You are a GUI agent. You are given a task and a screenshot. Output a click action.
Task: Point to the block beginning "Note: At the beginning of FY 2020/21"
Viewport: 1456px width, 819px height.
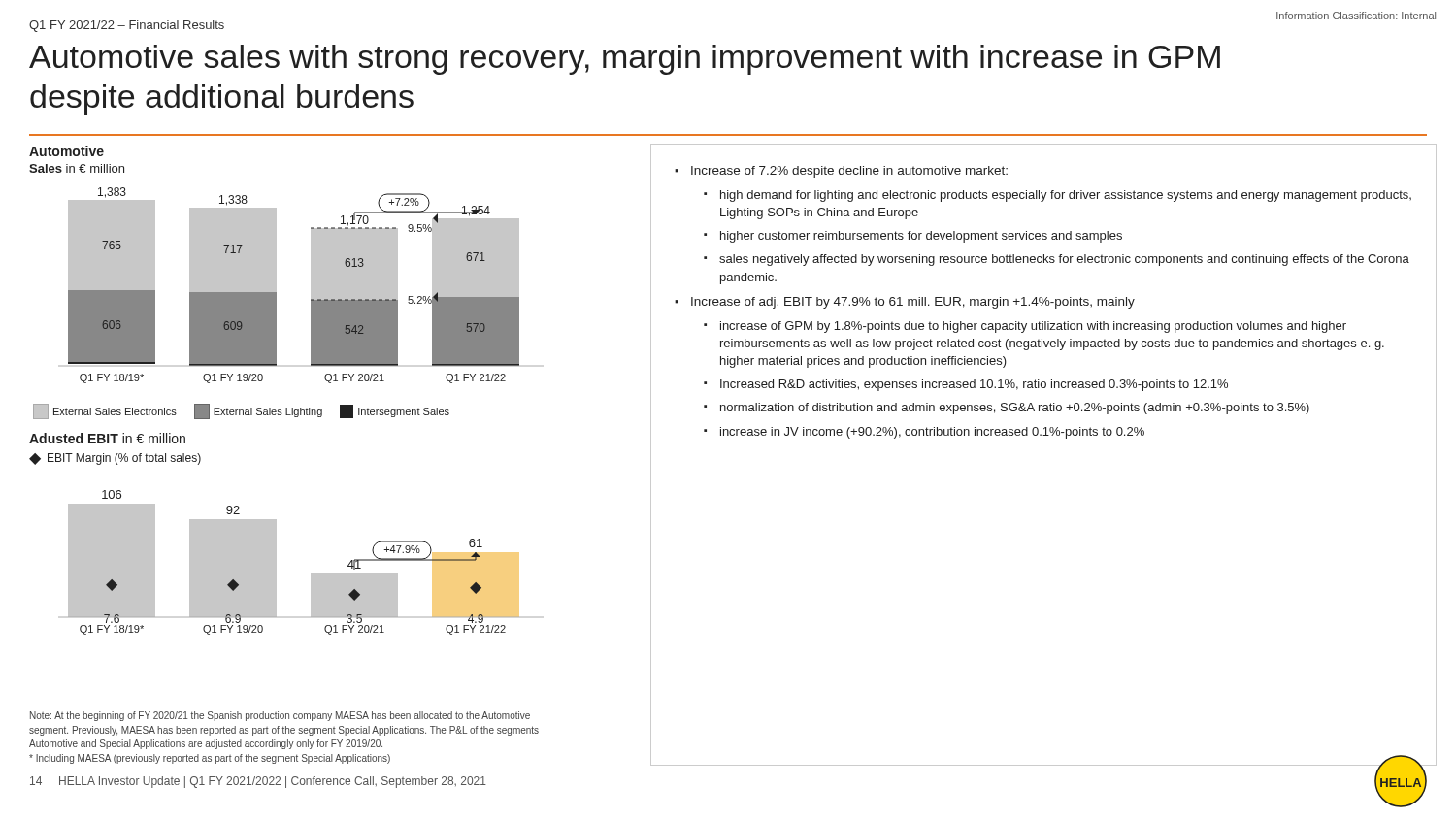(284, 737)
